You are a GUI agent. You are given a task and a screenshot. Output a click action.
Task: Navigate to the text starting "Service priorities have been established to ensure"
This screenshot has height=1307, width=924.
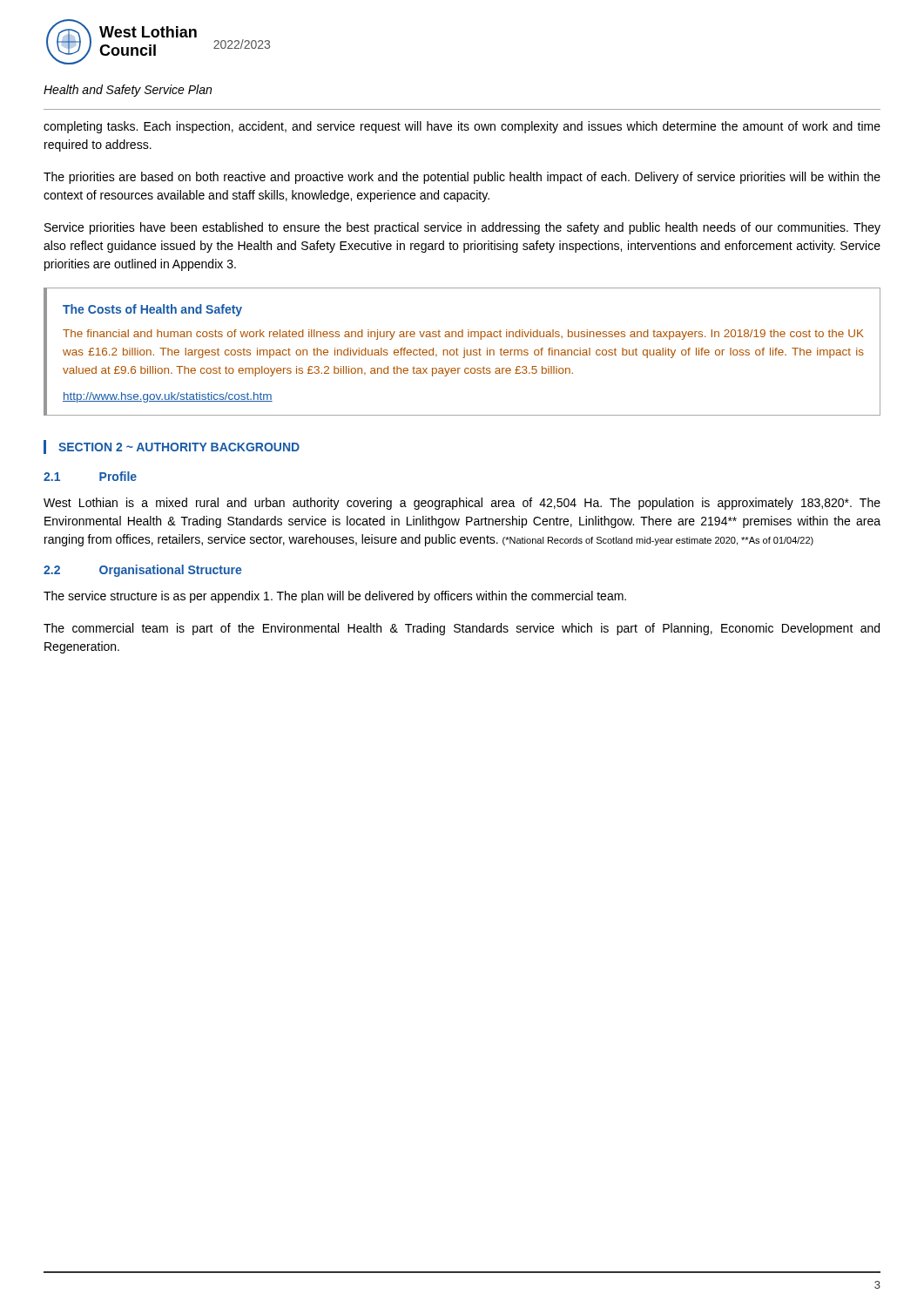click(x=462, y=246)
